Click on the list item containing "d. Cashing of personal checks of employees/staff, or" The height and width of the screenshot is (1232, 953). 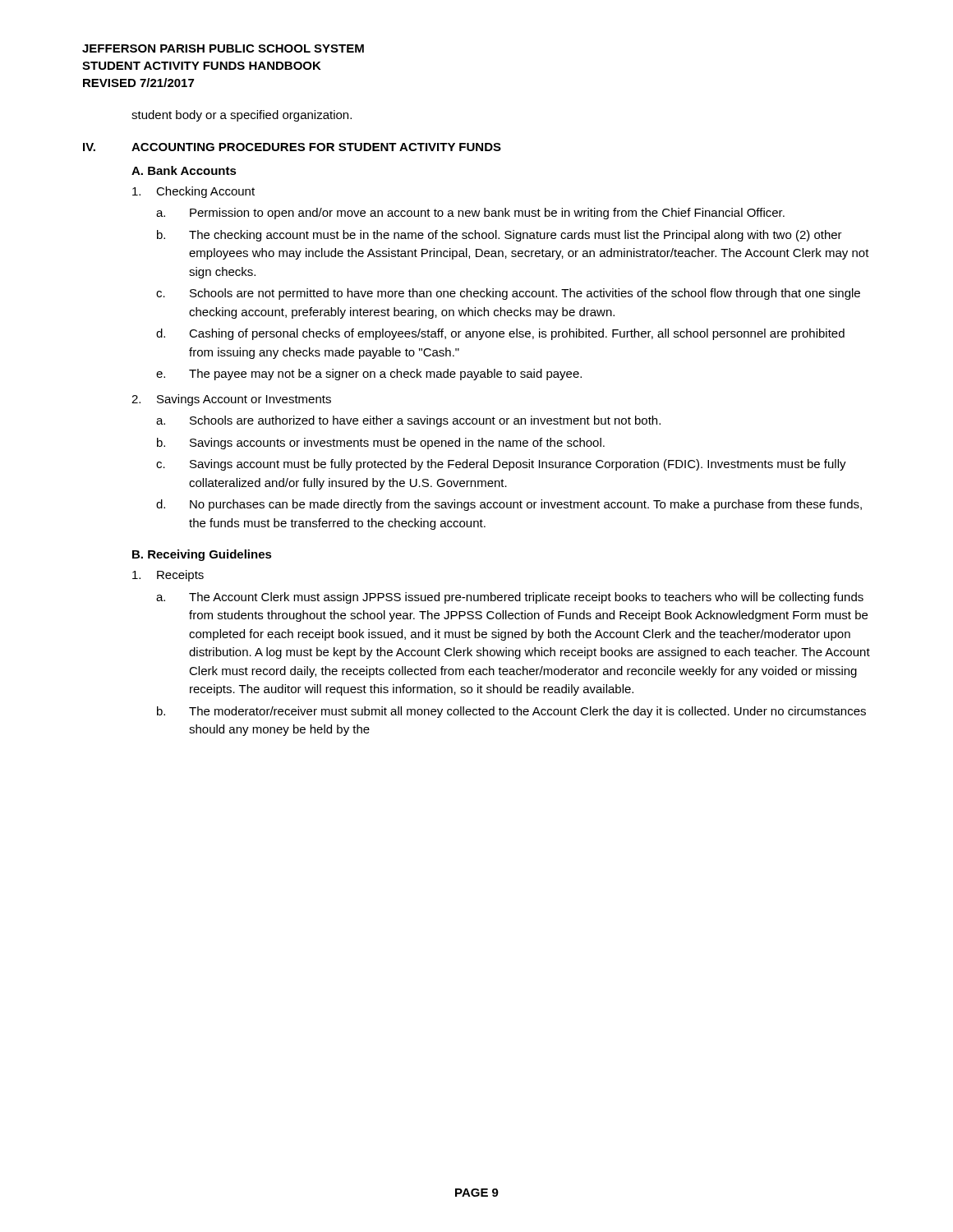(513, 343)
